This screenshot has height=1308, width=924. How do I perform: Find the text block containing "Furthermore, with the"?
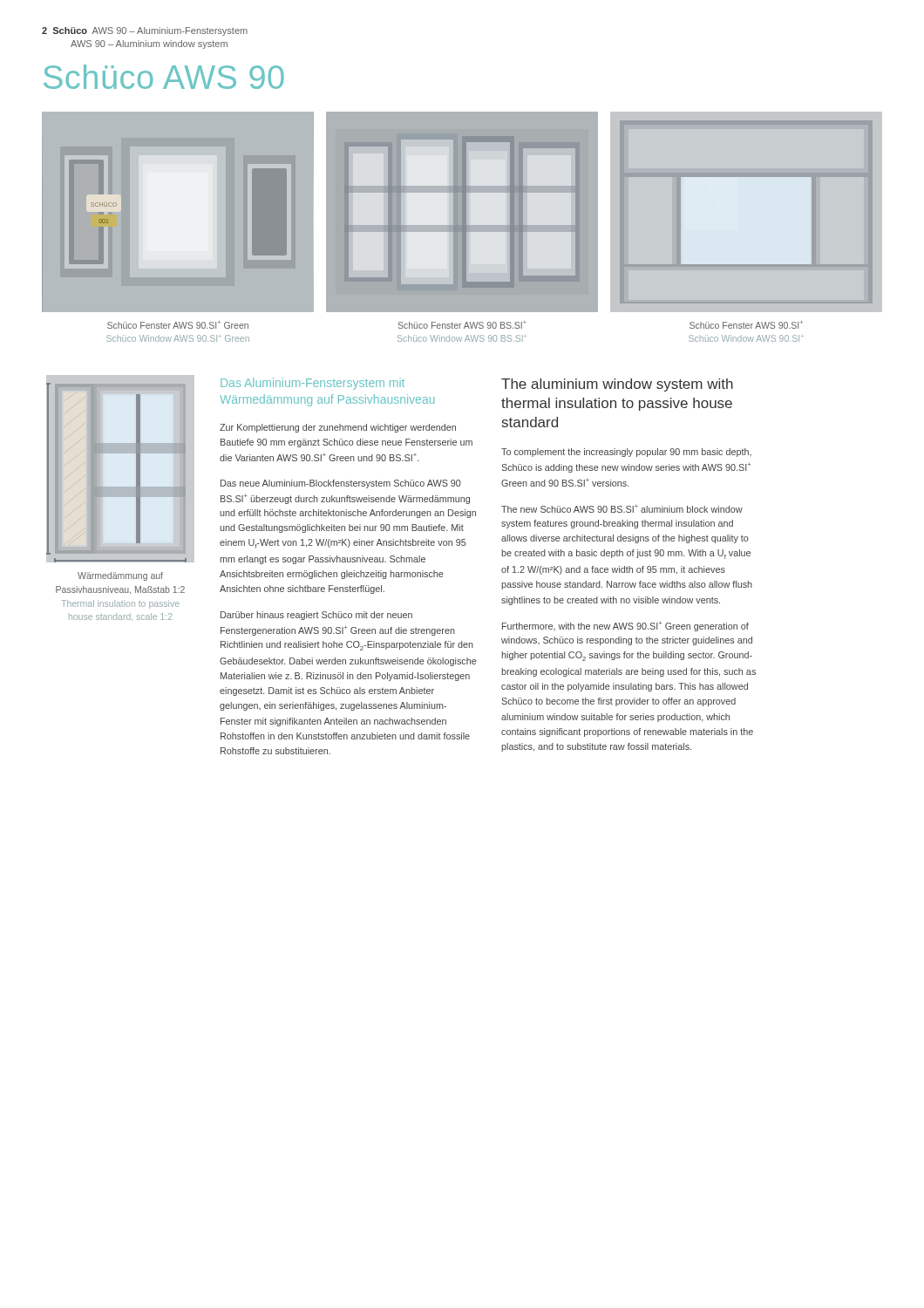pos(629,685)
